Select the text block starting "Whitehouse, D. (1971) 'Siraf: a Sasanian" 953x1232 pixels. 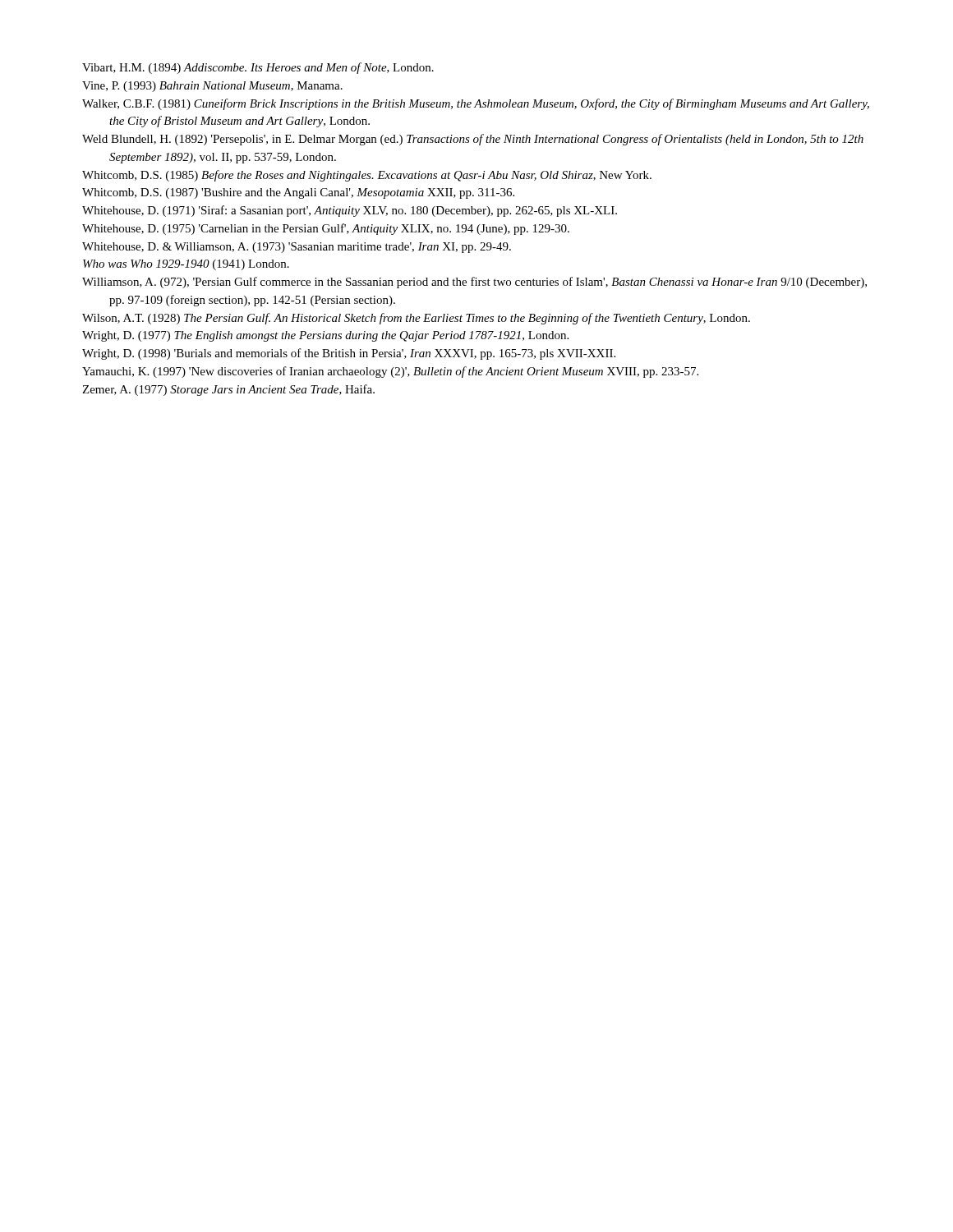(x=350, y=210)
